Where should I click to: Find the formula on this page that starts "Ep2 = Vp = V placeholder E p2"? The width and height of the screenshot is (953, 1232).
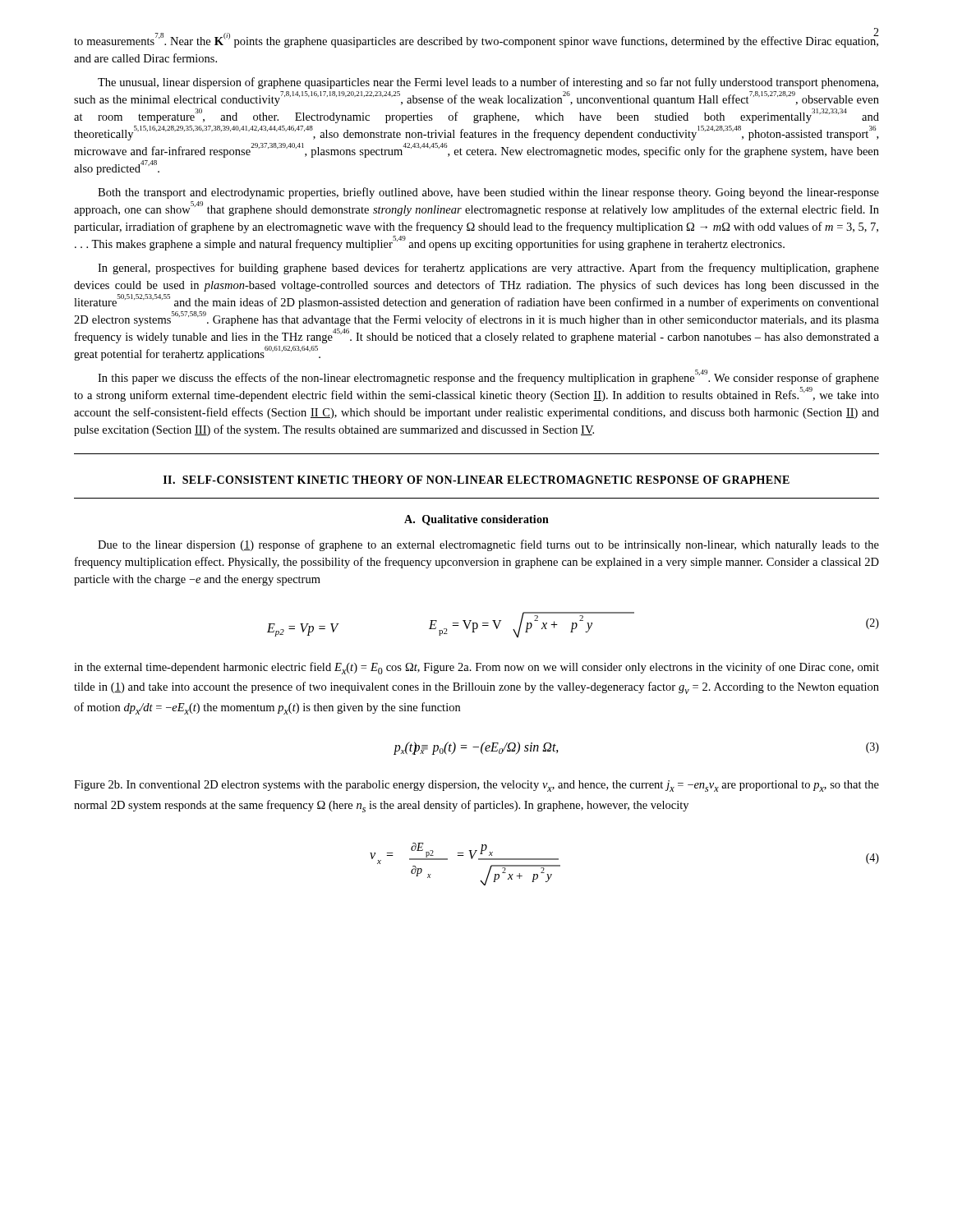tap(476, 623)
